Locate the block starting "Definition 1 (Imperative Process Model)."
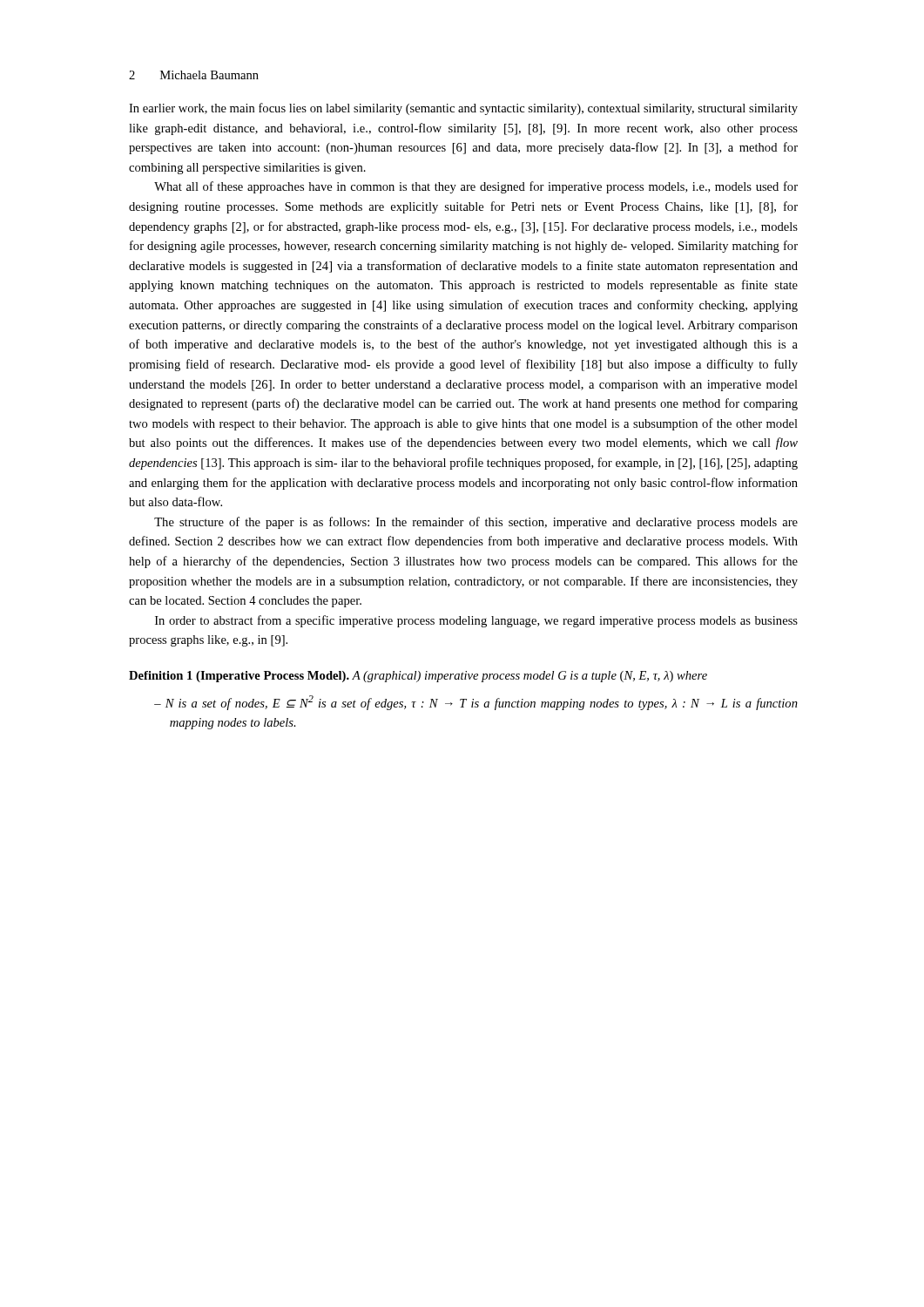The width and height of the screenshot is (924, 1307). (x=463, y=676)
